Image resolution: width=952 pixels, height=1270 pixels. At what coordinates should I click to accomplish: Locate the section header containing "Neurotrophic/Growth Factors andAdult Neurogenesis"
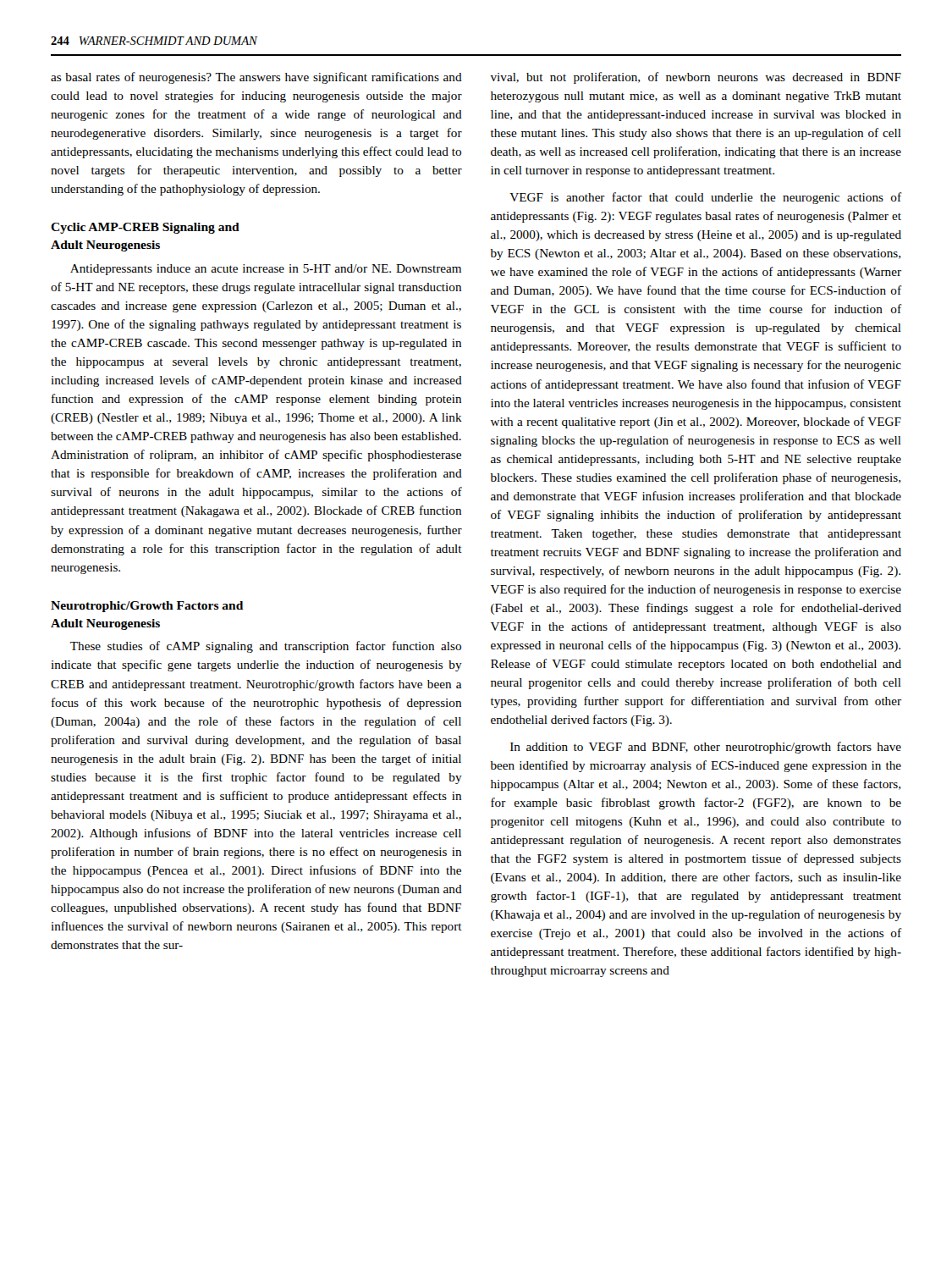tap(147, 613)
